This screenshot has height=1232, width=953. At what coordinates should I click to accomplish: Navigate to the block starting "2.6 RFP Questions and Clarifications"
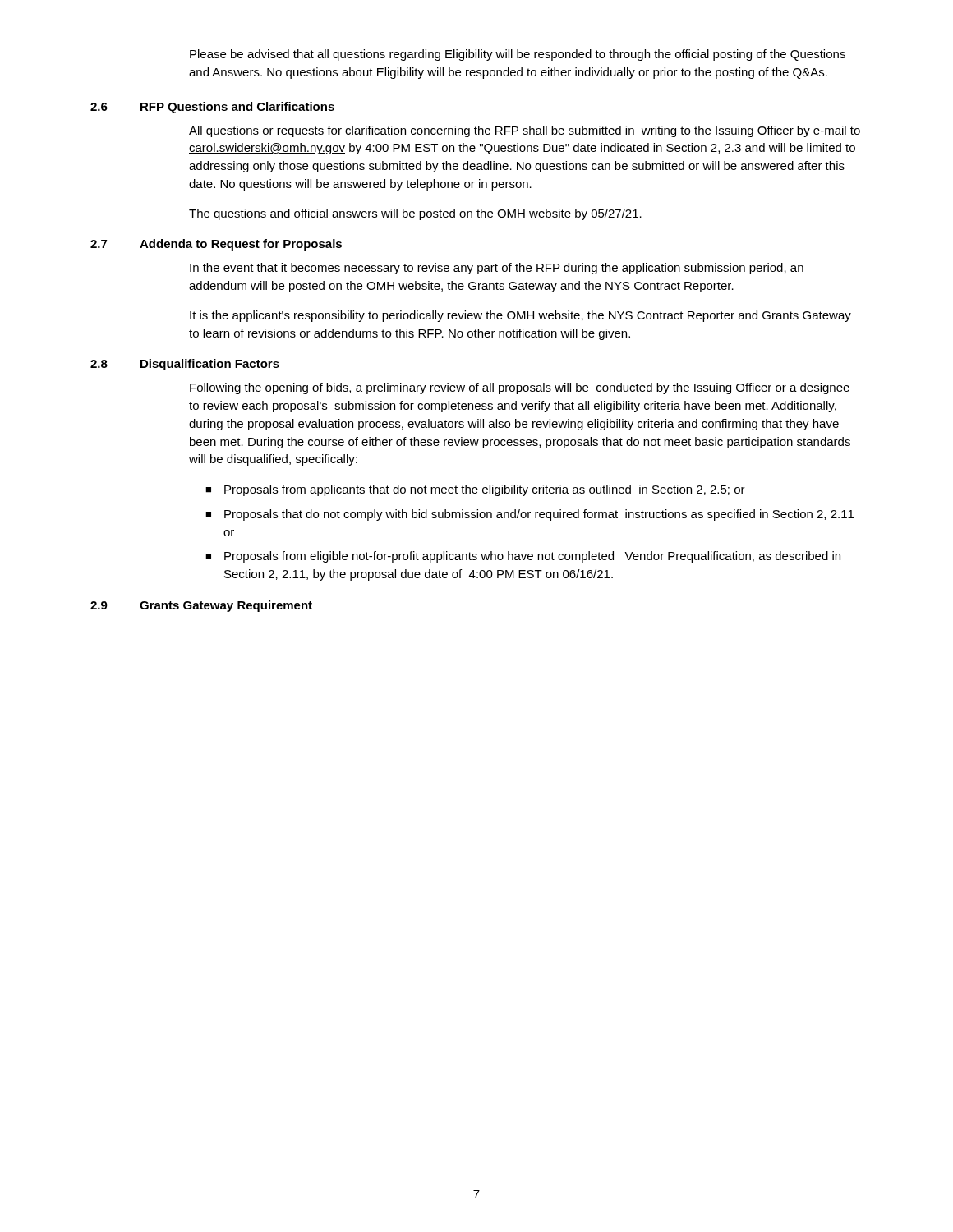[212, 106]
